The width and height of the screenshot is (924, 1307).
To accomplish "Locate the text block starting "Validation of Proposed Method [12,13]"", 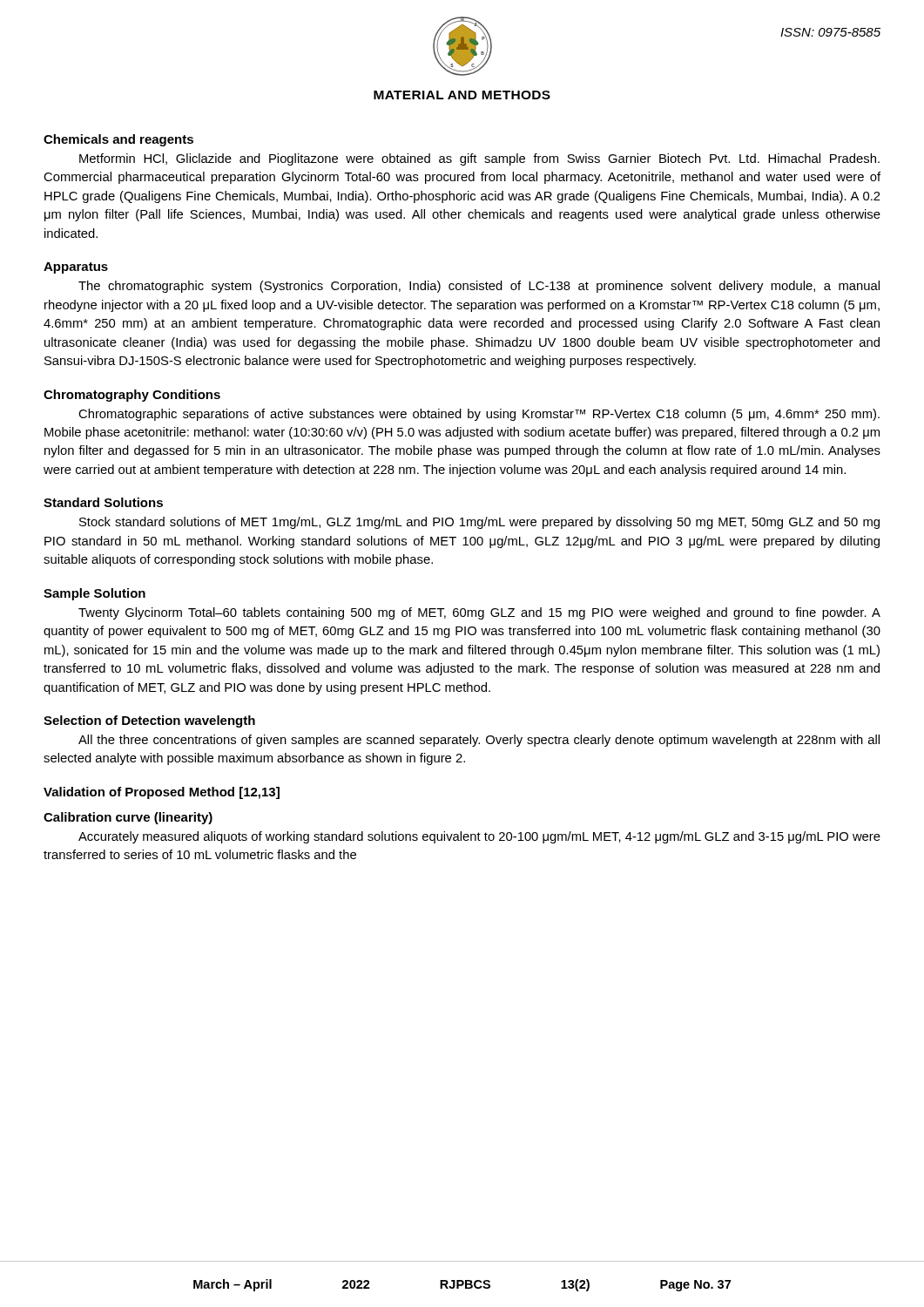I will [x=162, y=791].
